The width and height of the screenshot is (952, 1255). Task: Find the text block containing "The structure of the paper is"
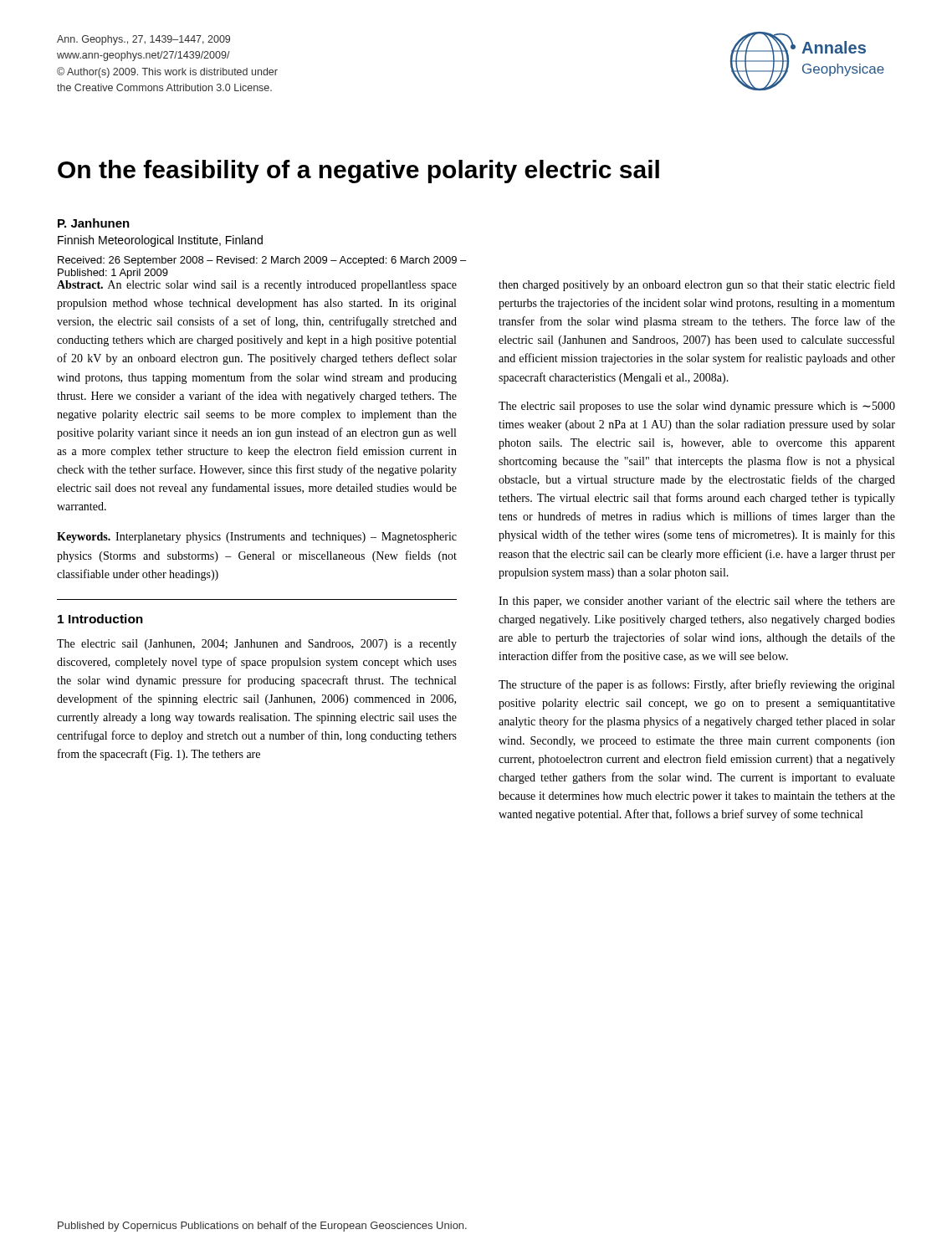click(697, 750)
